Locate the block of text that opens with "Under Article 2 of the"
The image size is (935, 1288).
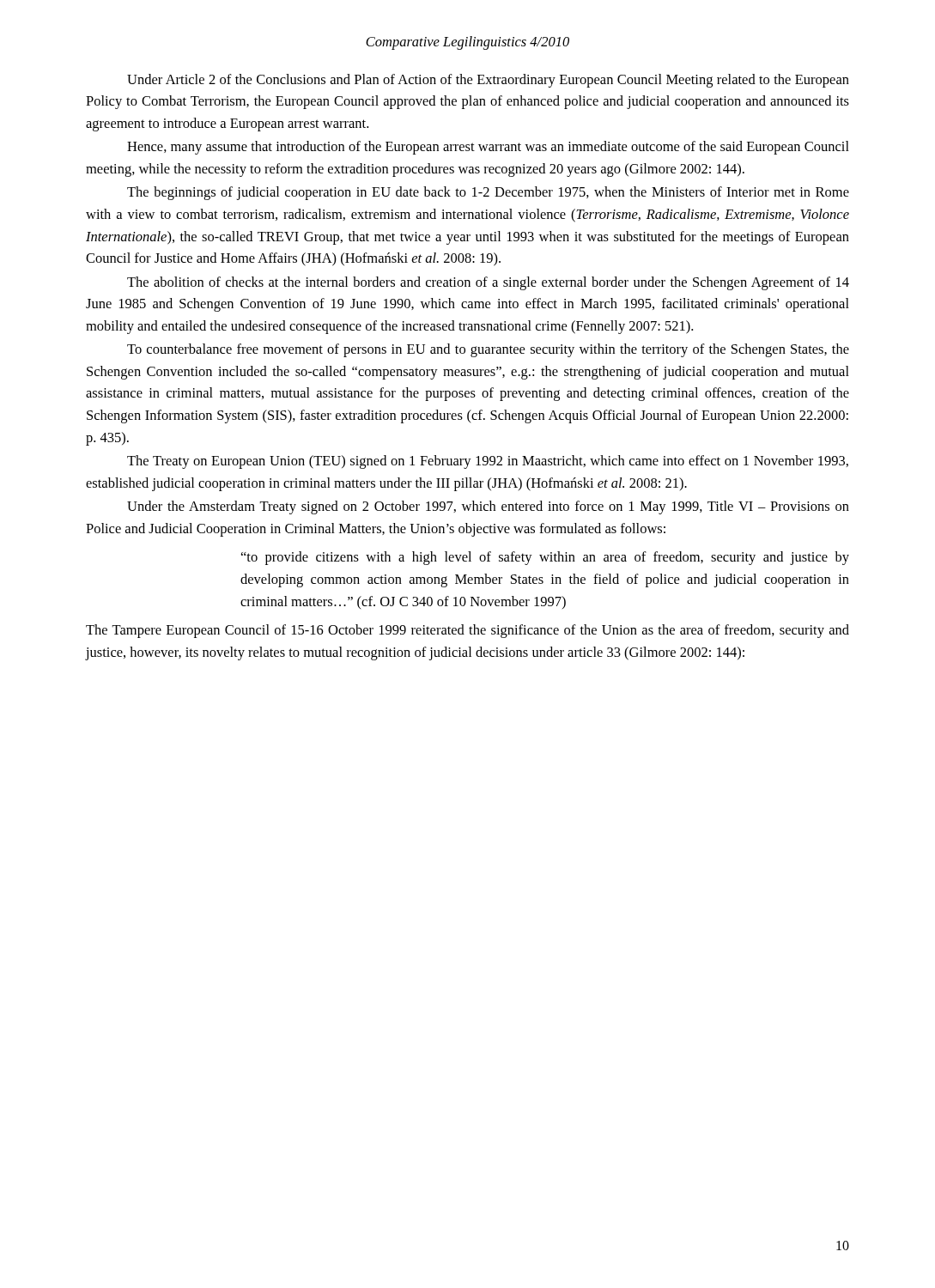click(x=468, y=101)
